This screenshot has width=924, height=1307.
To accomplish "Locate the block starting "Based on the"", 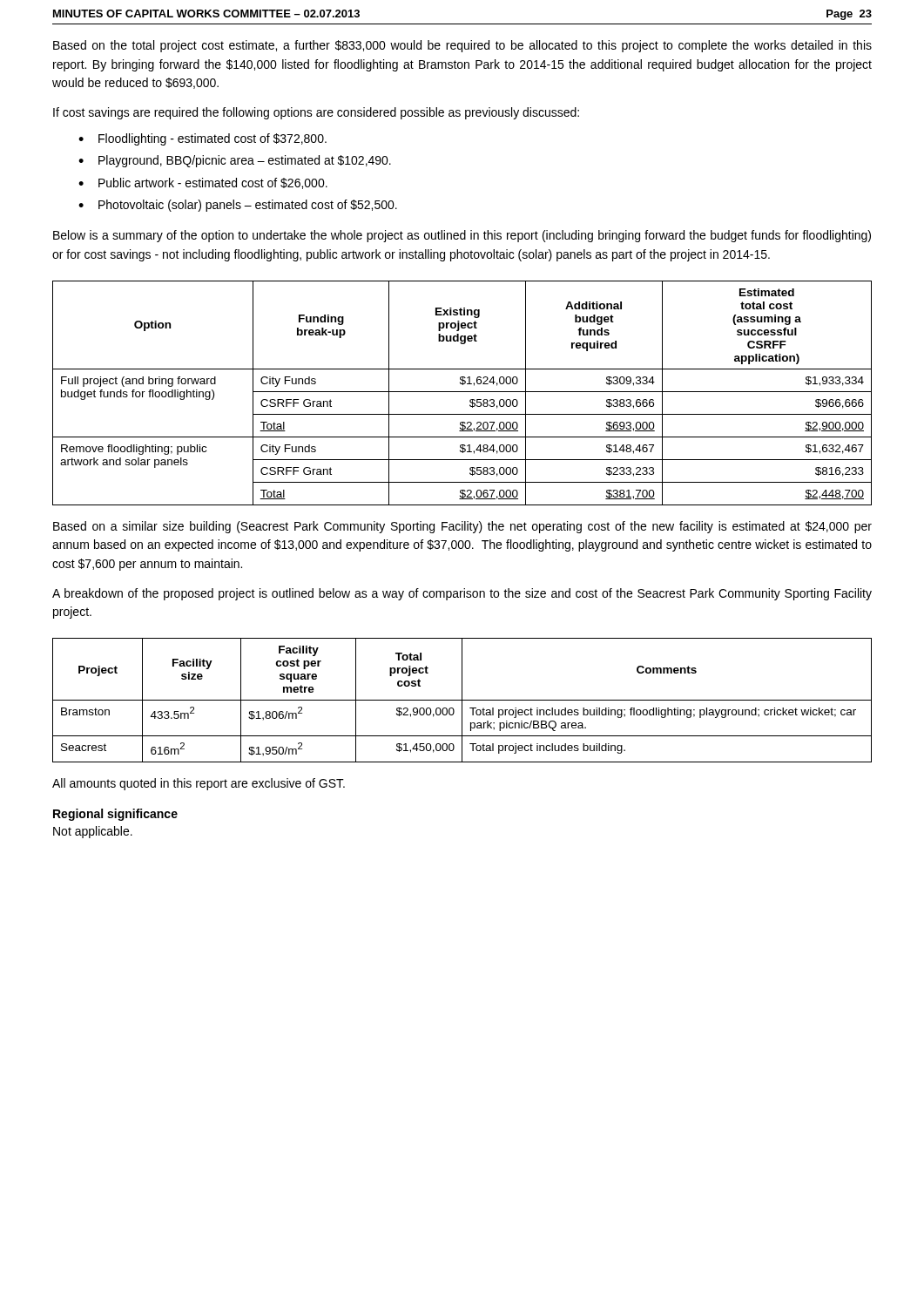I will coord(462,64).
